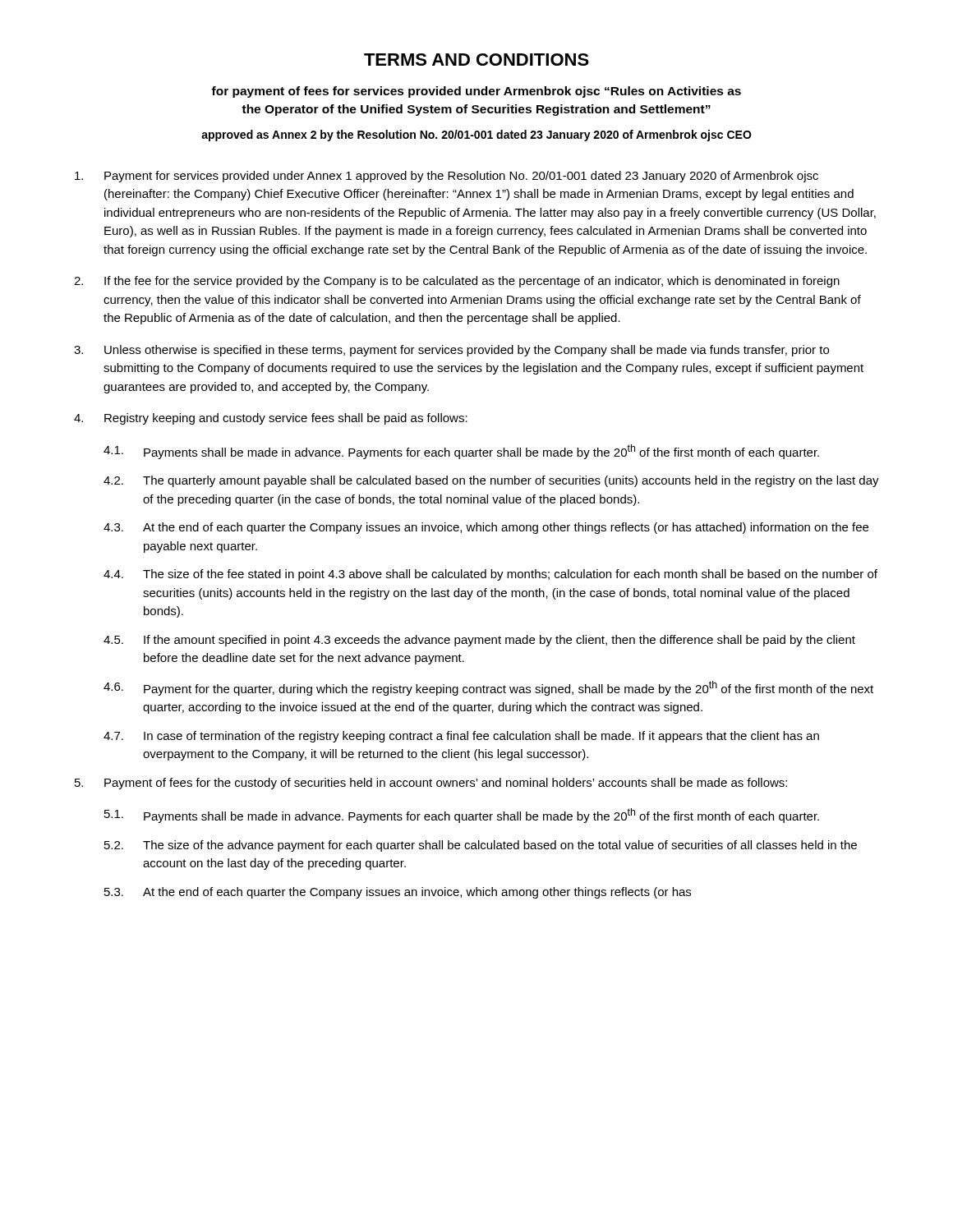Click the section header that begins "for payment of"
The image size is (953, 1232).
coord(476,100)
